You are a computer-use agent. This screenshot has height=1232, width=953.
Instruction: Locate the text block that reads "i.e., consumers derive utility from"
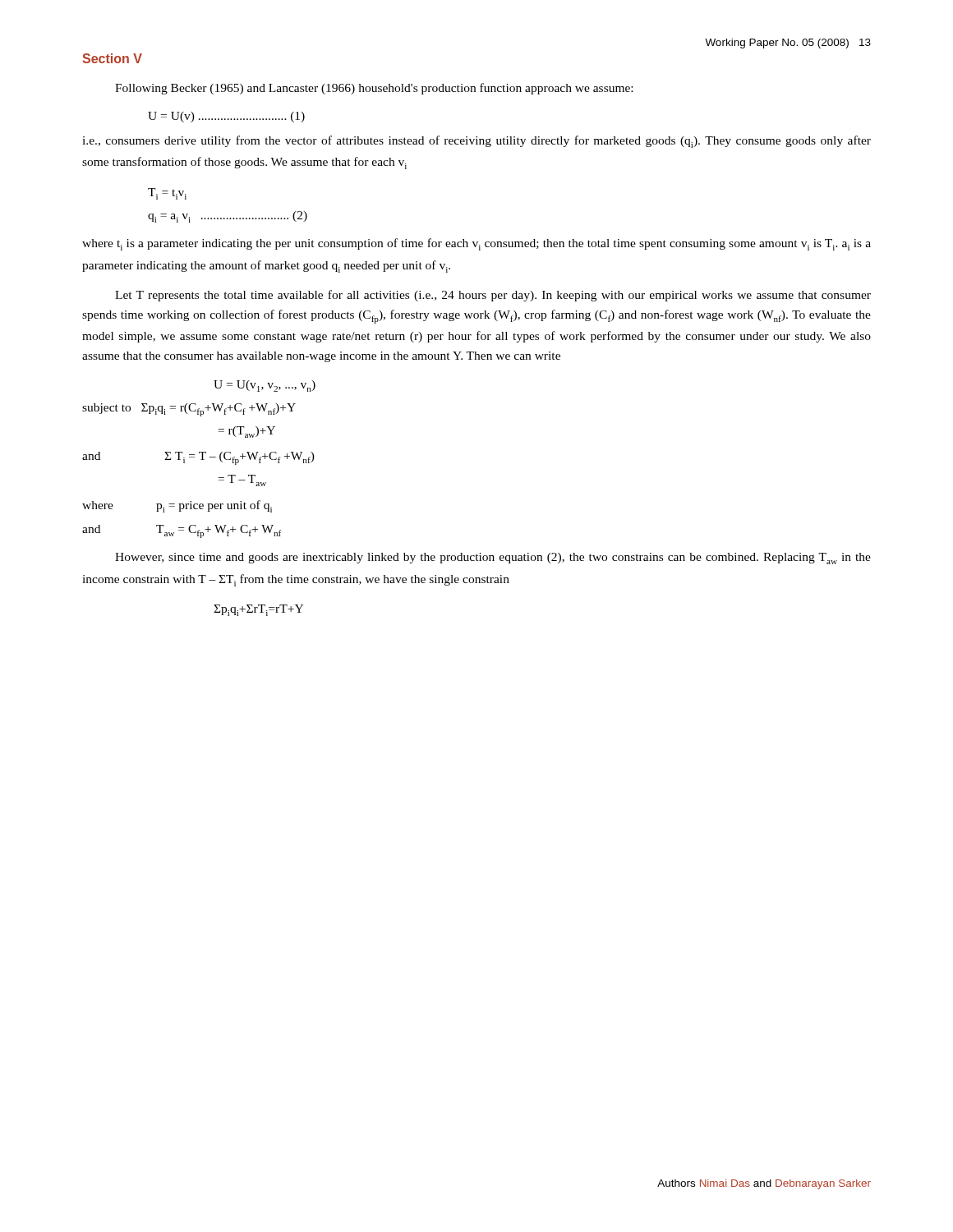(476, 152)
